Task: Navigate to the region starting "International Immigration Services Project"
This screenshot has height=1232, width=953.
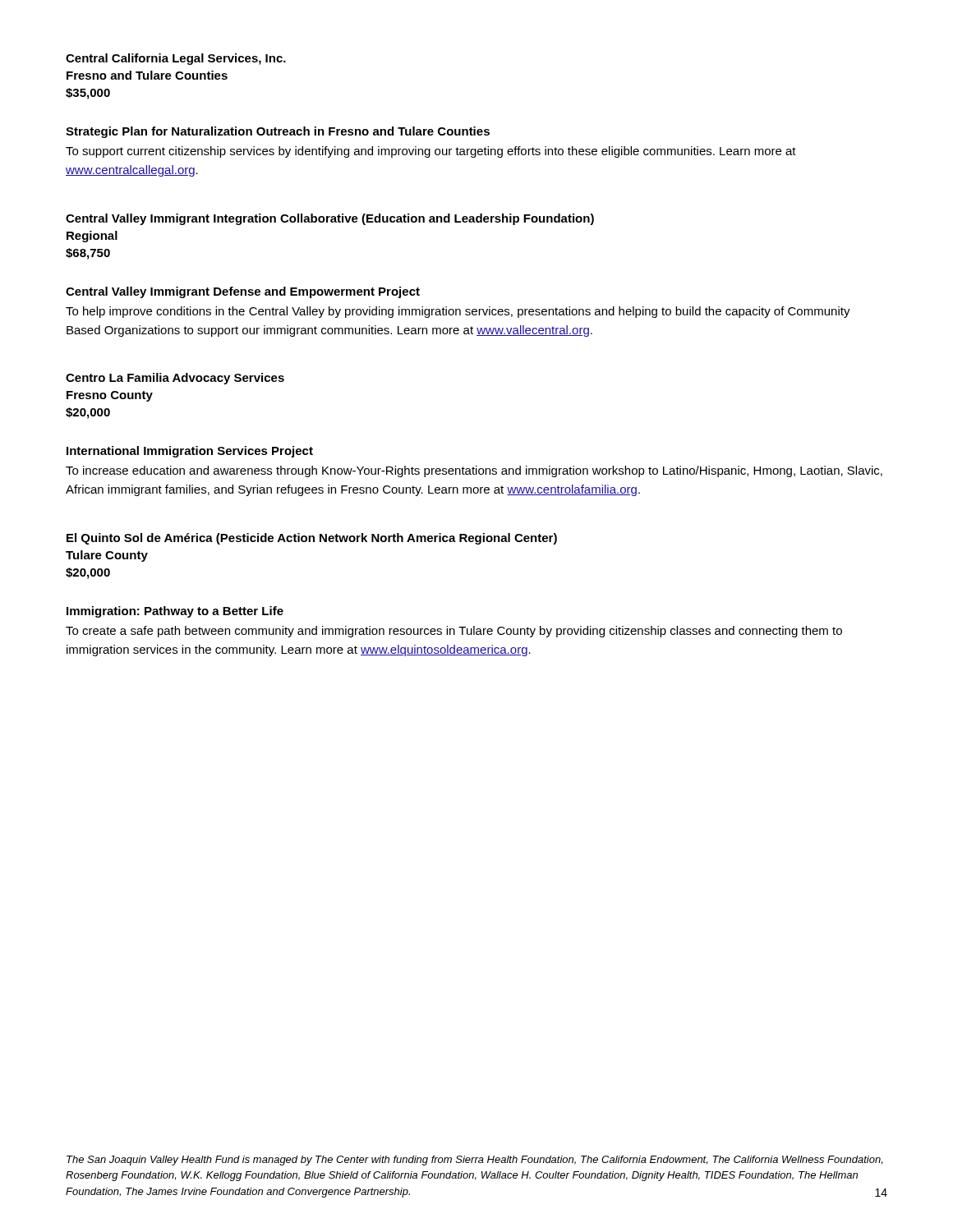Action: (189, 450)
